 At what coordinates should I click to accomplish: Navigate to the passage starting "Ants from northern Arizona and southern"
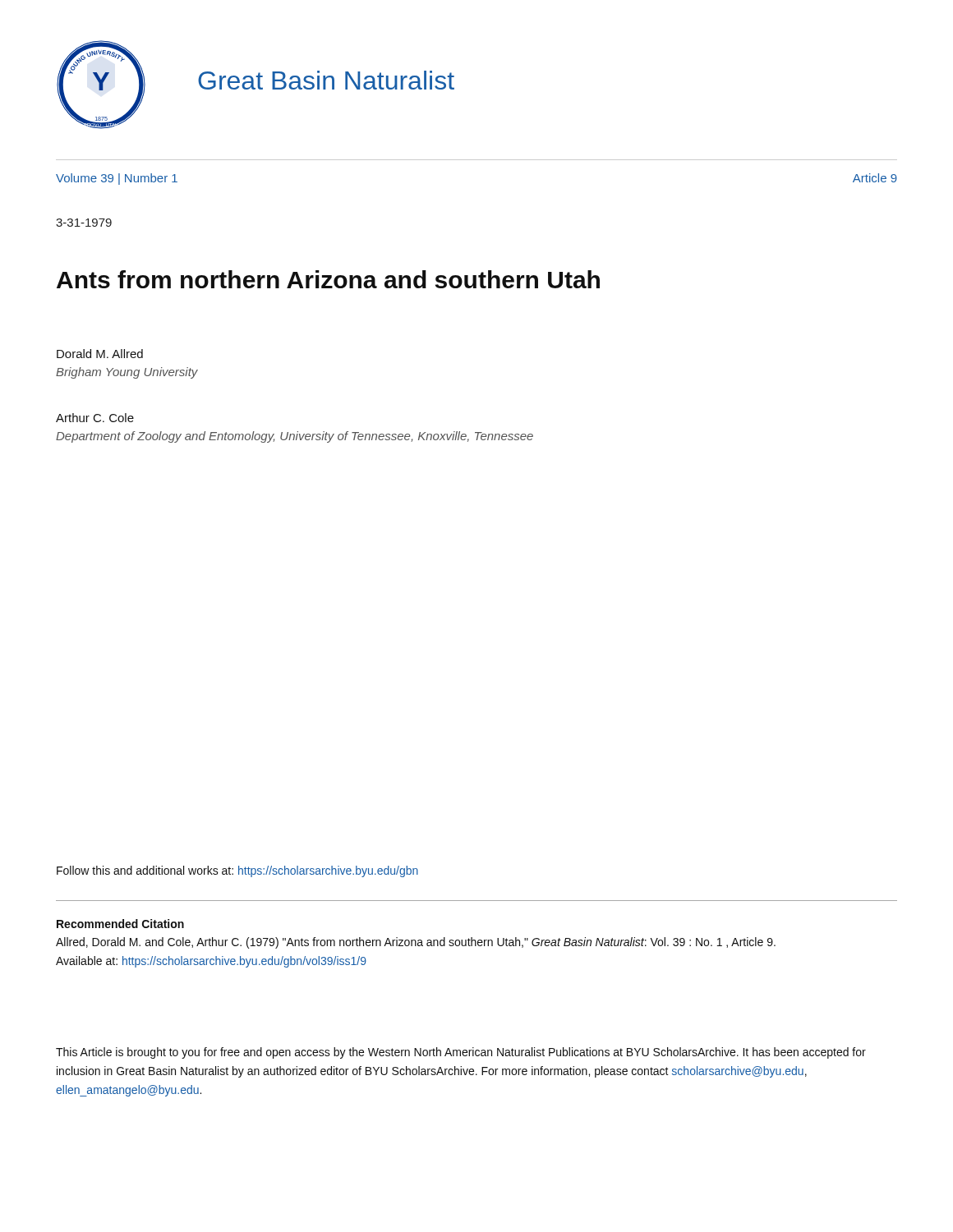tap(476, 280)
